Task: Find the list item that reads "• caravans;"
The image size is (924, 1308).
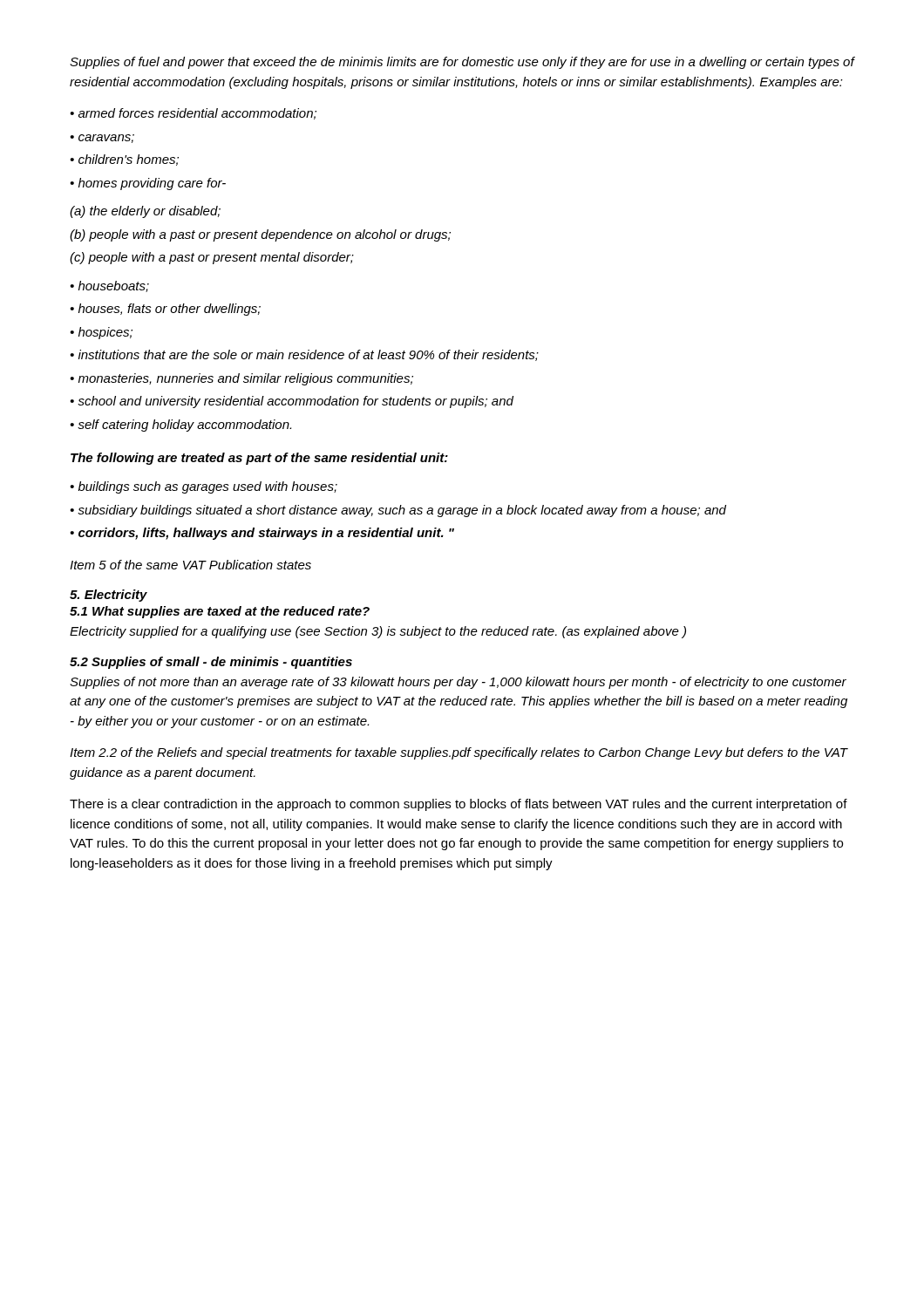Action: (102, 136)
